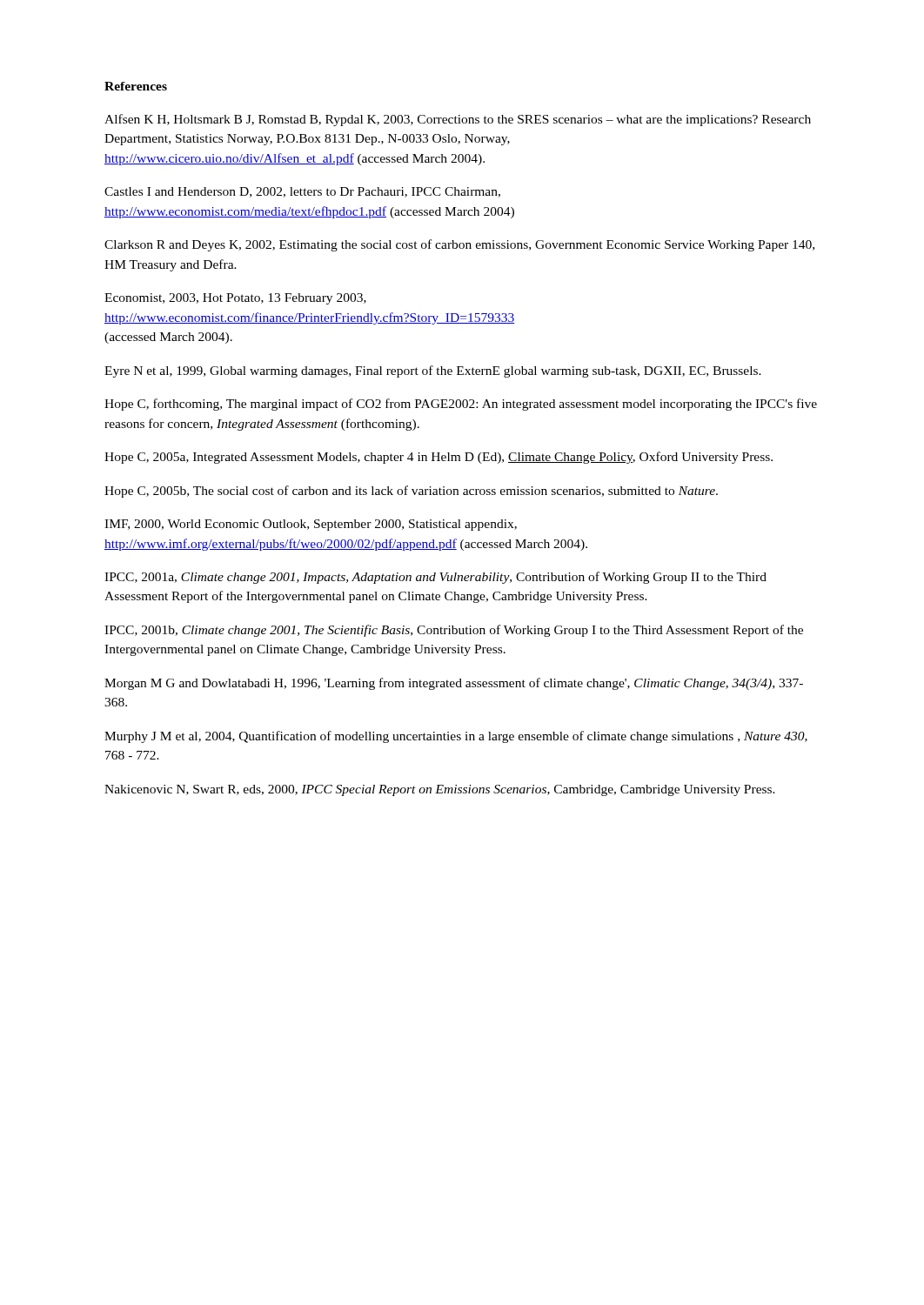
Task: Locate the list item with the text "Murphy J M et al, 2004, Quantification of"
Action: pos(456,745)
